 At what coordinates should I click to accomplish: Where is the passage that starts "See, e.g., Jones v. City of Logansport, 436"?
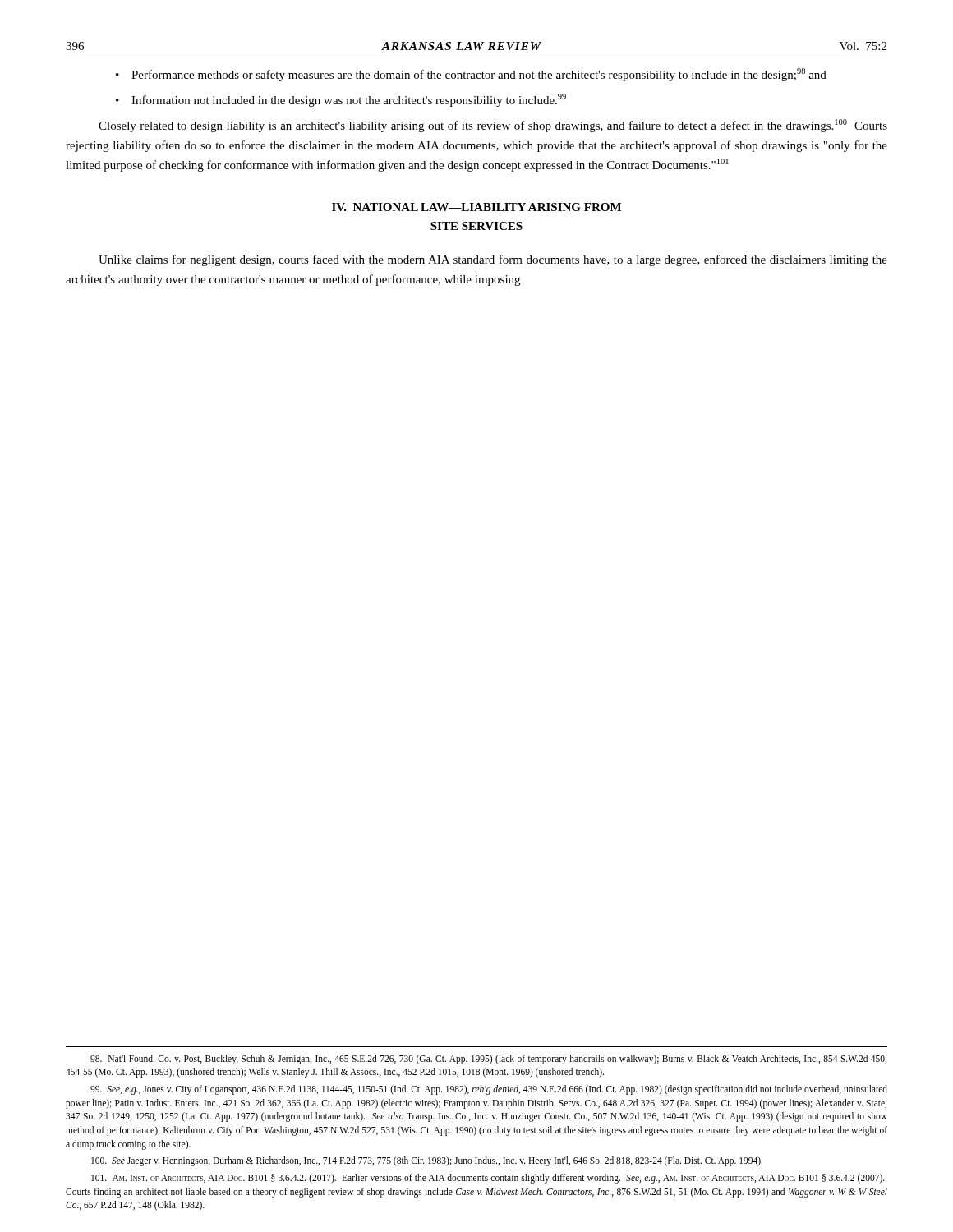pyautogui.click(x=476, y=1116)
